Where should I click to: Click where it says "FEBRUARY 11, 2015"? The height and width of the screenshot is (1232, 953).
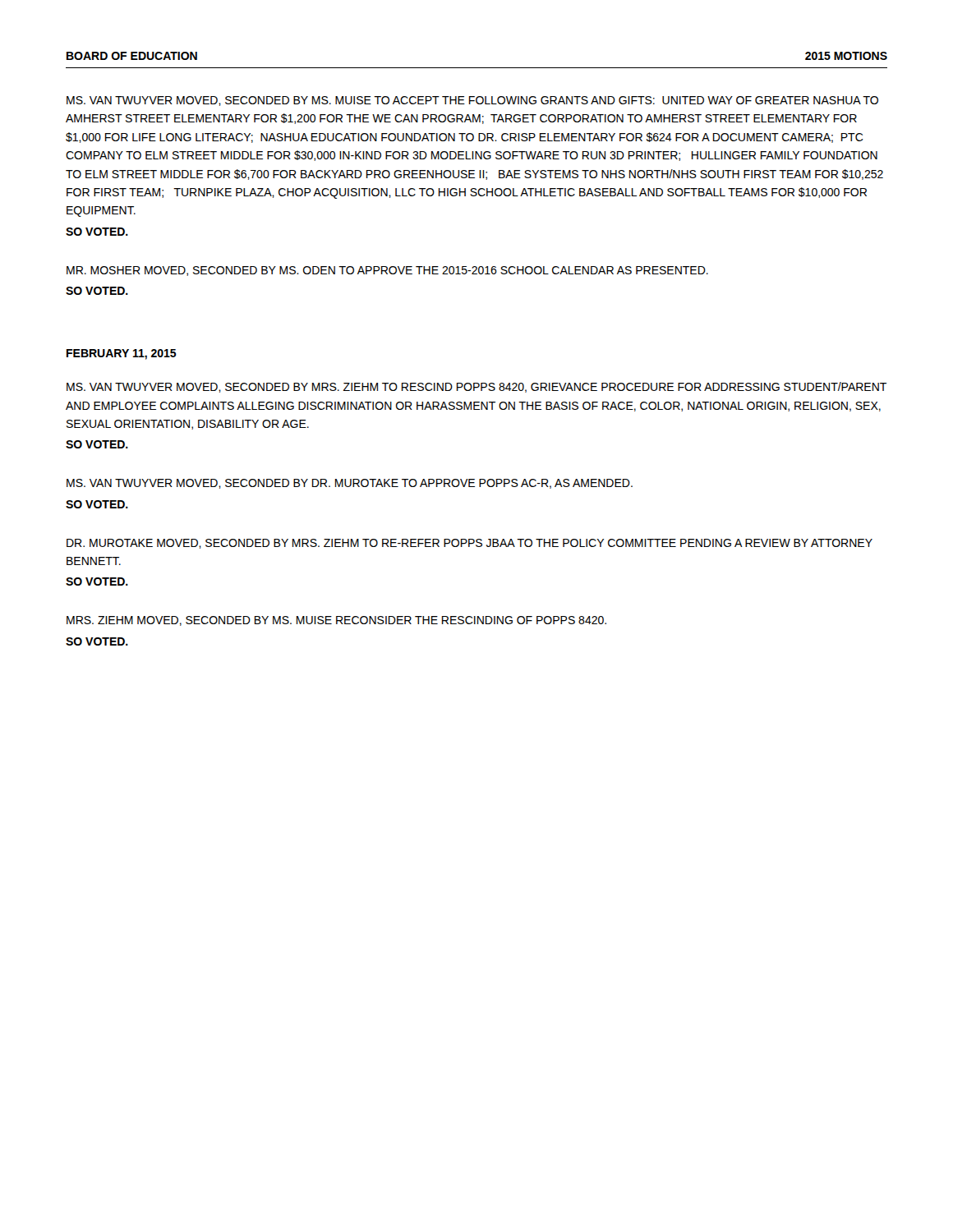(121, 353)
